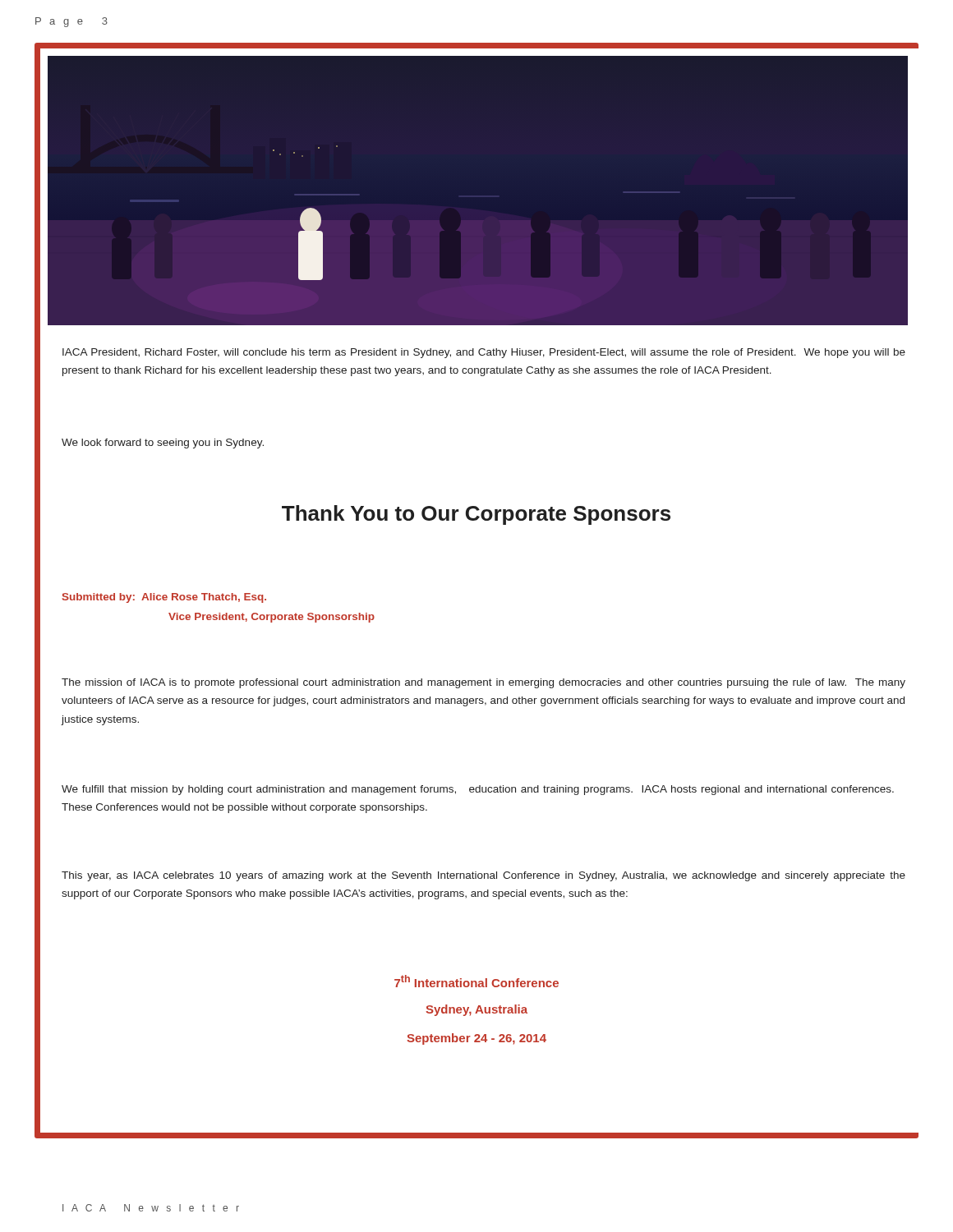Find the text block starting "IACA President, Richard Foster,"
Viewport: 953px width, 1232px height.
[484, 361]
